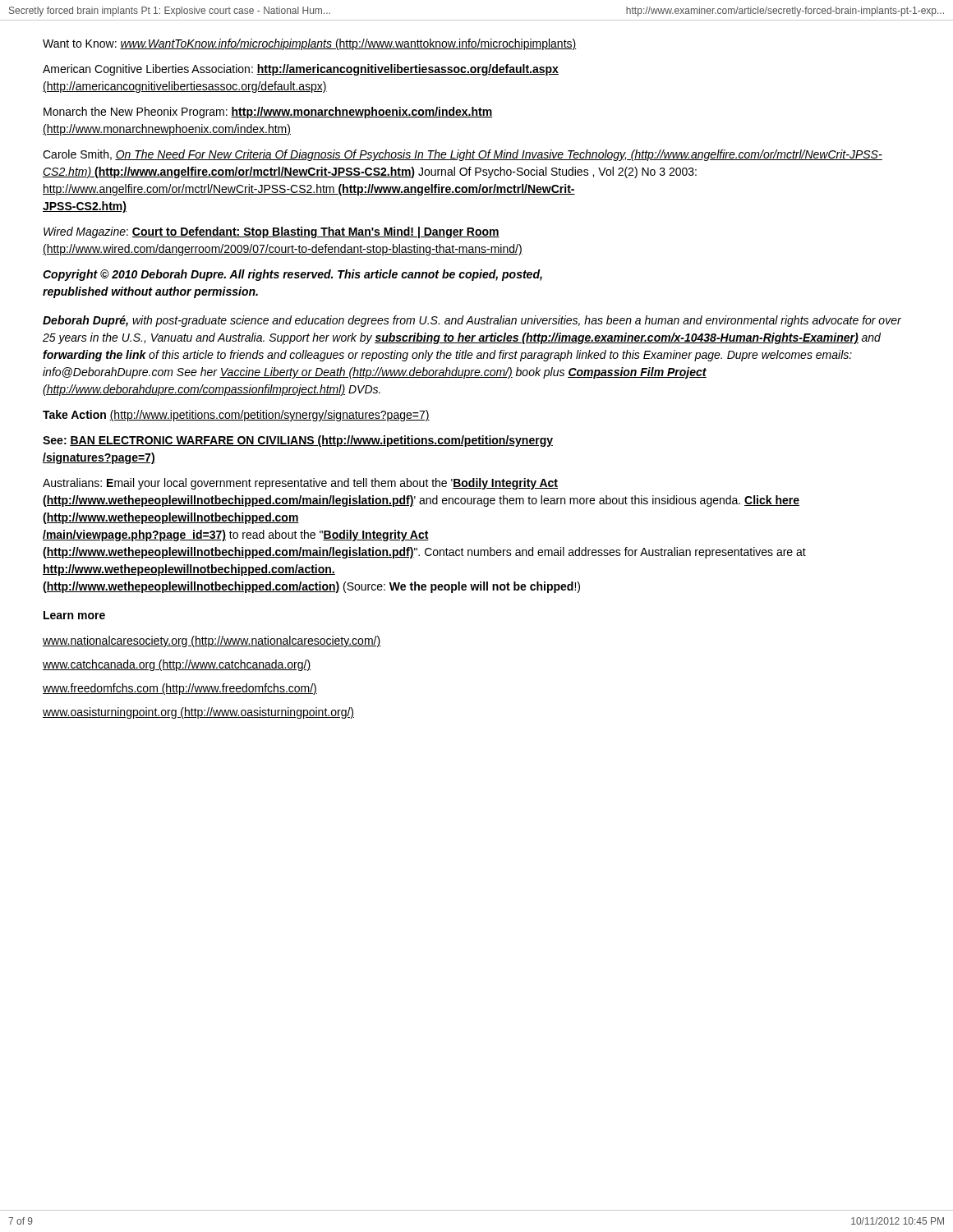Find the text with the text "Monarch the New Pheonix Program: http://www.monarchnewphoenix.com/index.htm(http://www.monarchnewphoenix.com/index.htm)"

click(267, 120)
